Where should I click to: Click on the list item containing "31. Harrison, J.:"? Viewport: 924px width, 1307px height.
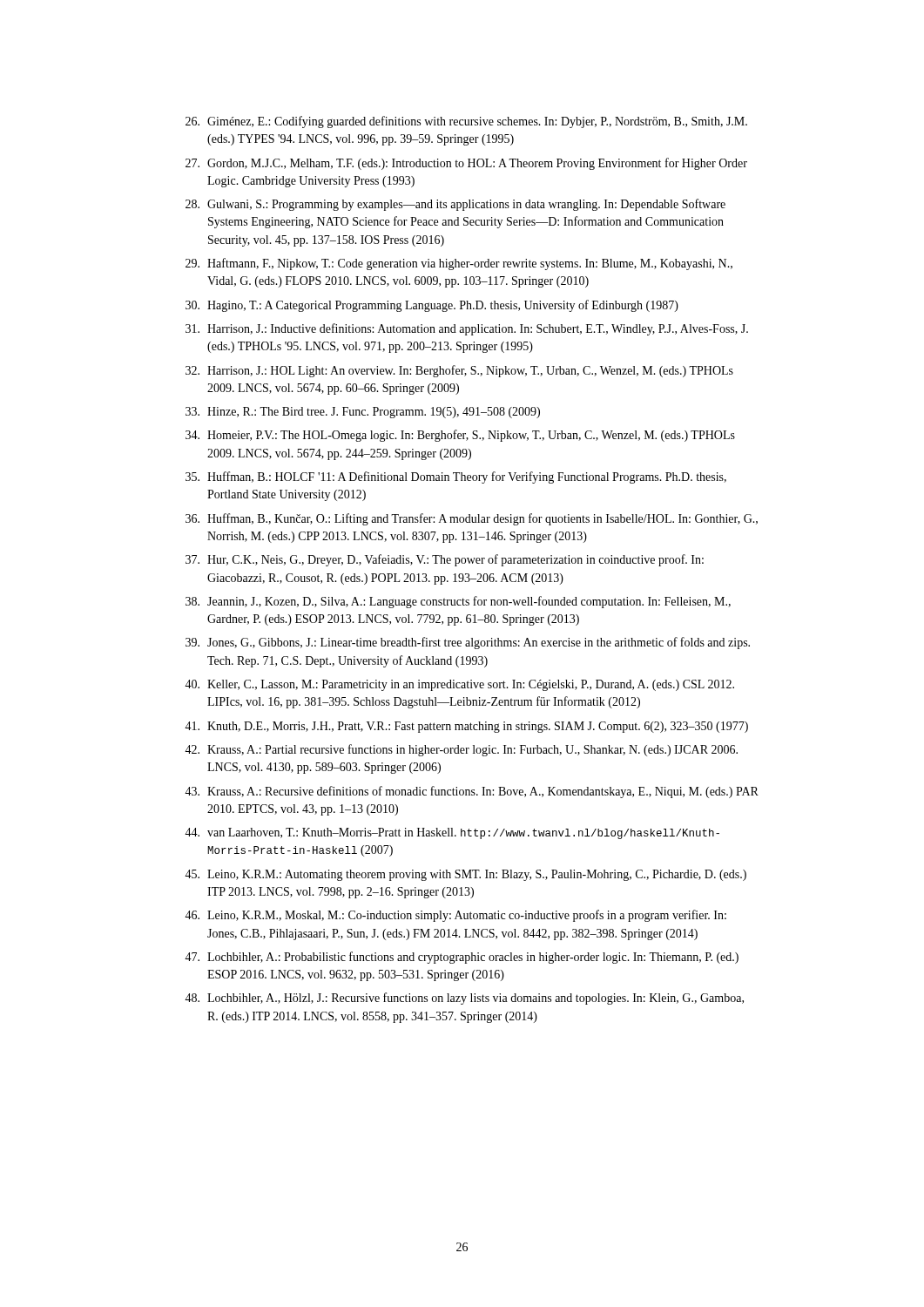click(x=462, y=338)
